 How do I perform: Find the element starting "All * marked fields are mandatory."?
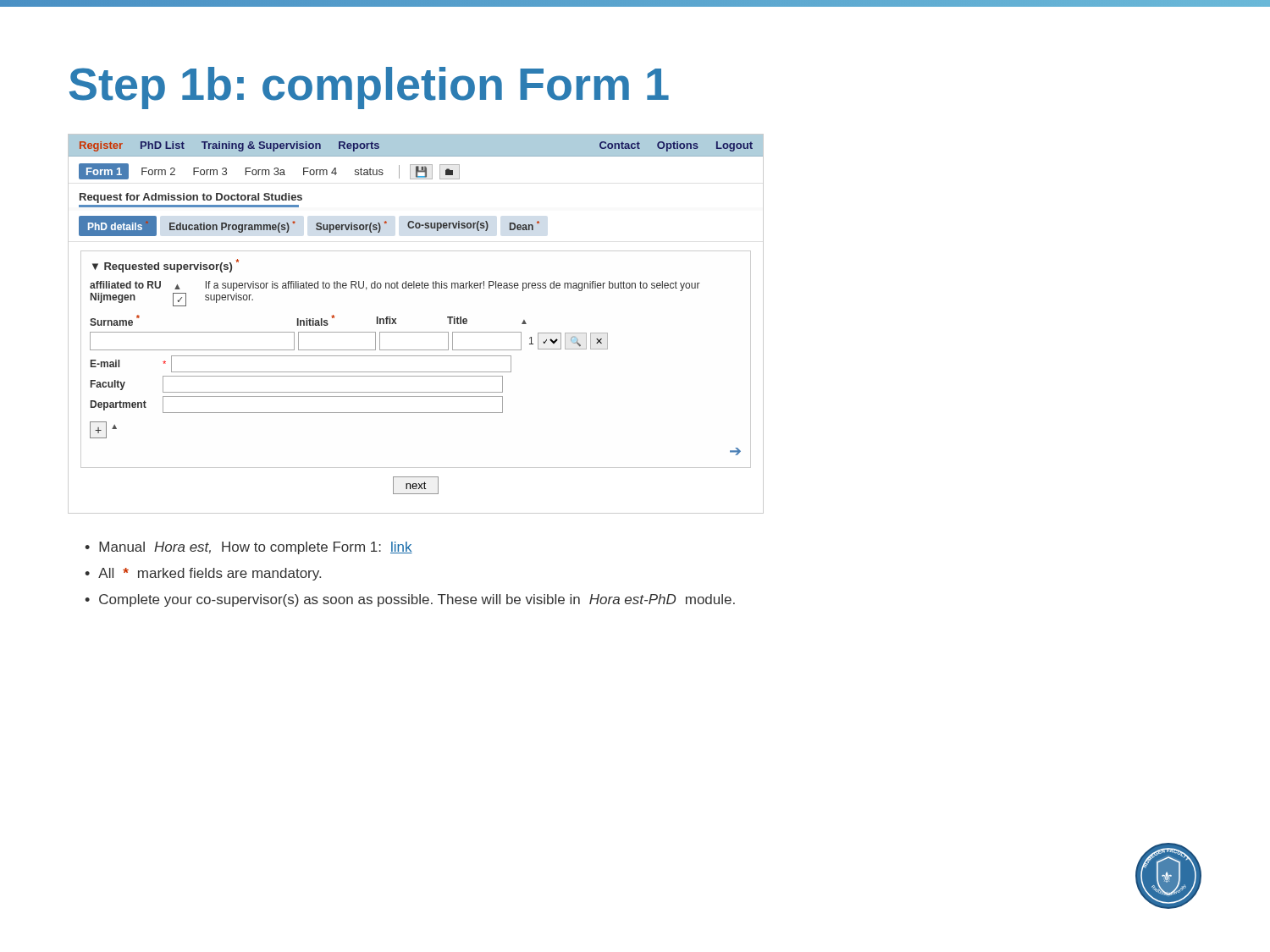coord(210,574)
